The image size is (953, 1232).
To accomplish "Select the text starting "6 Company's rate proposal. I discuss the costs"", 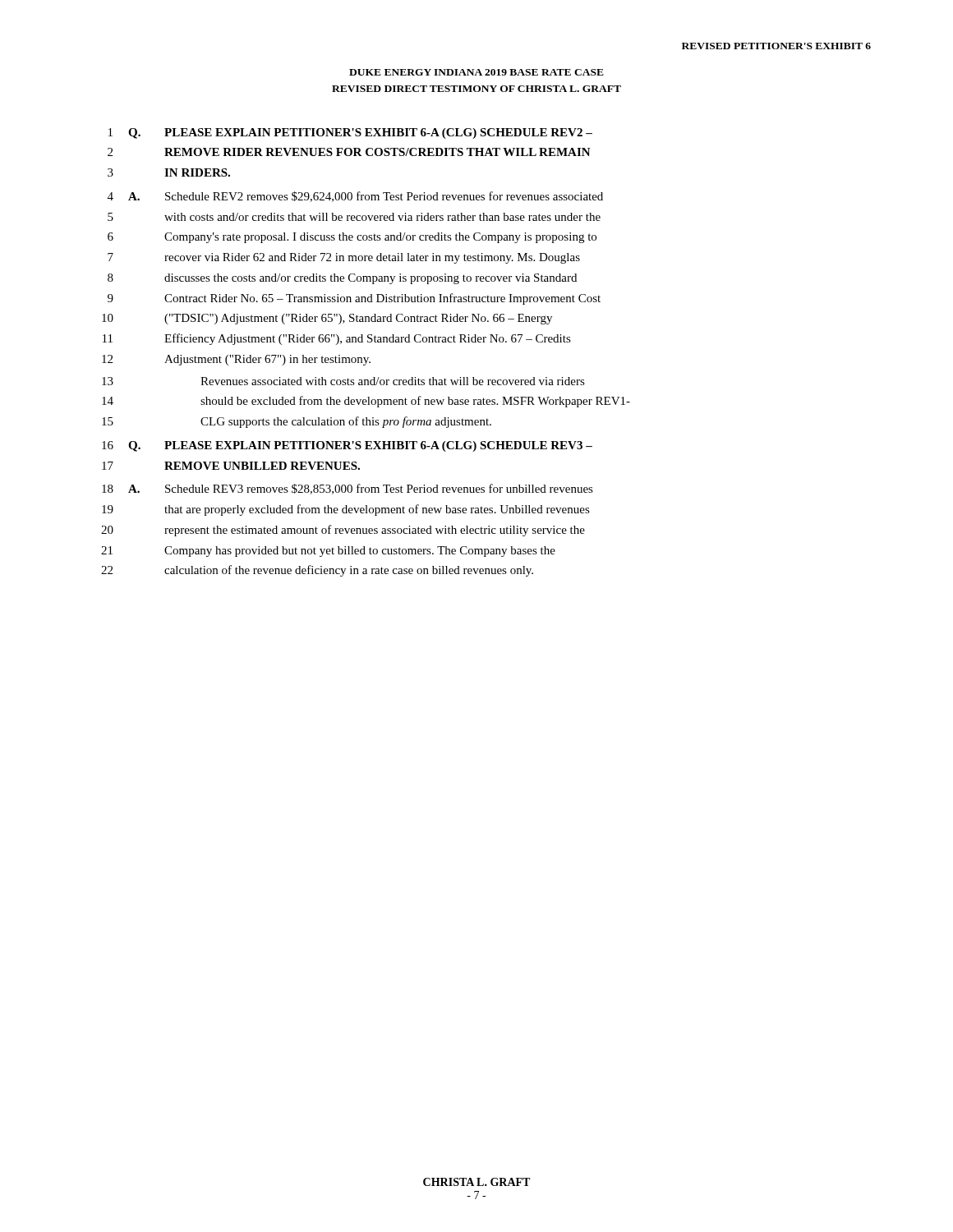I will (x=476, y=237).
